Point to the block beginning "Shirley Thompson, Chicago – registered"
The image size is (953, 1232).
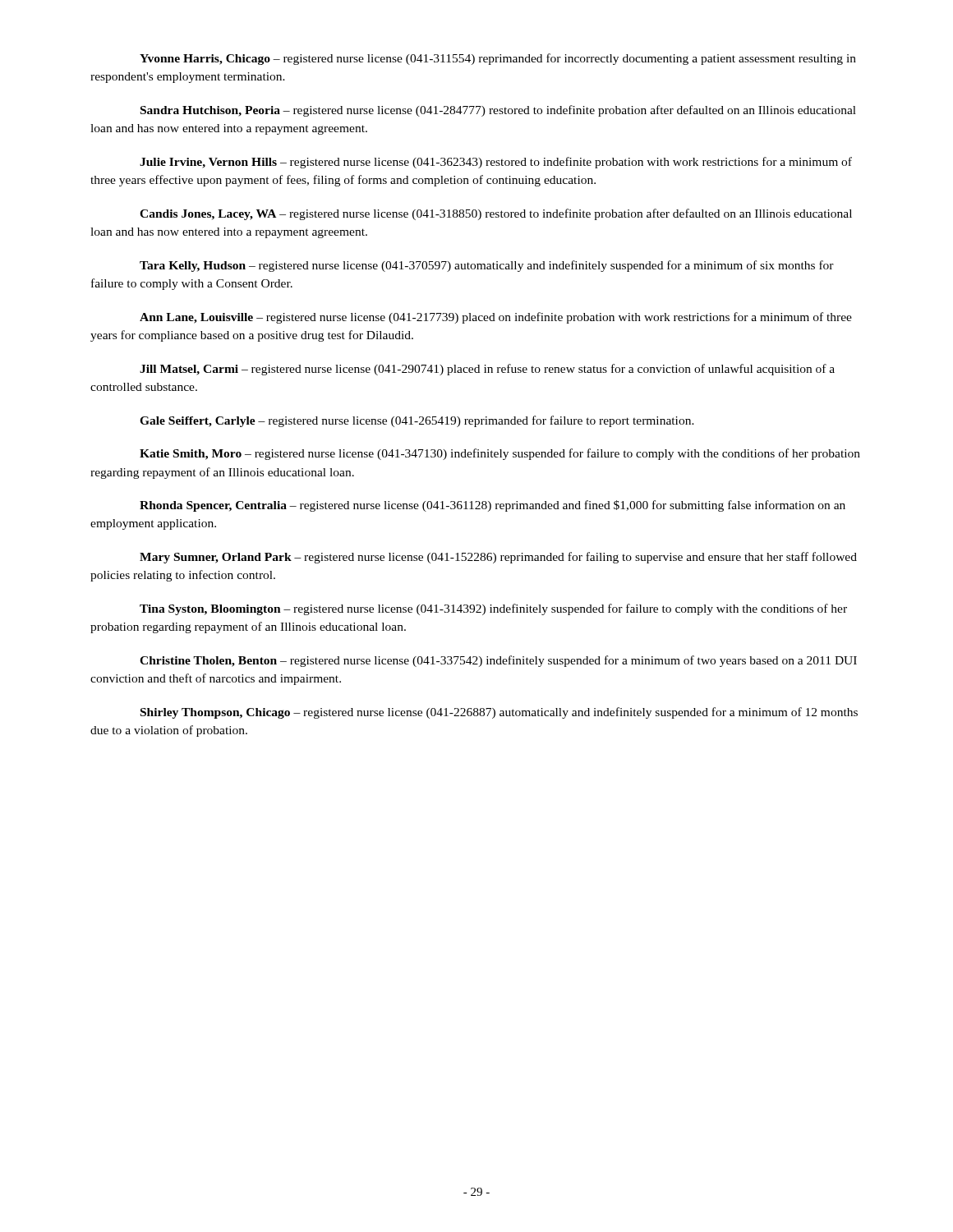pos(476,721)
